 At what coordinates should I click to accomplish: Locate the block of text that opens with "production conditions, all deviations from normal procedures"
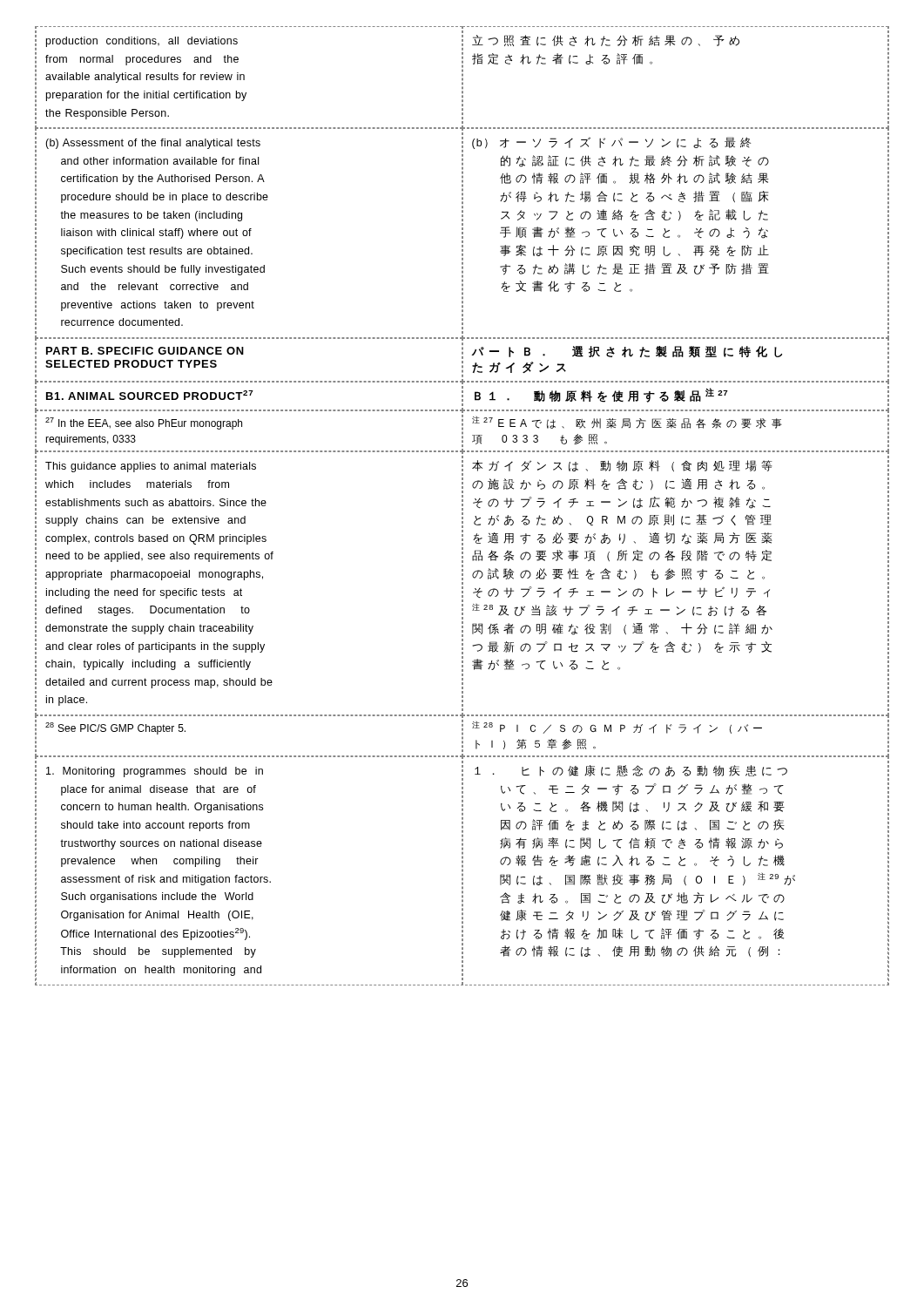click(146, 77)
